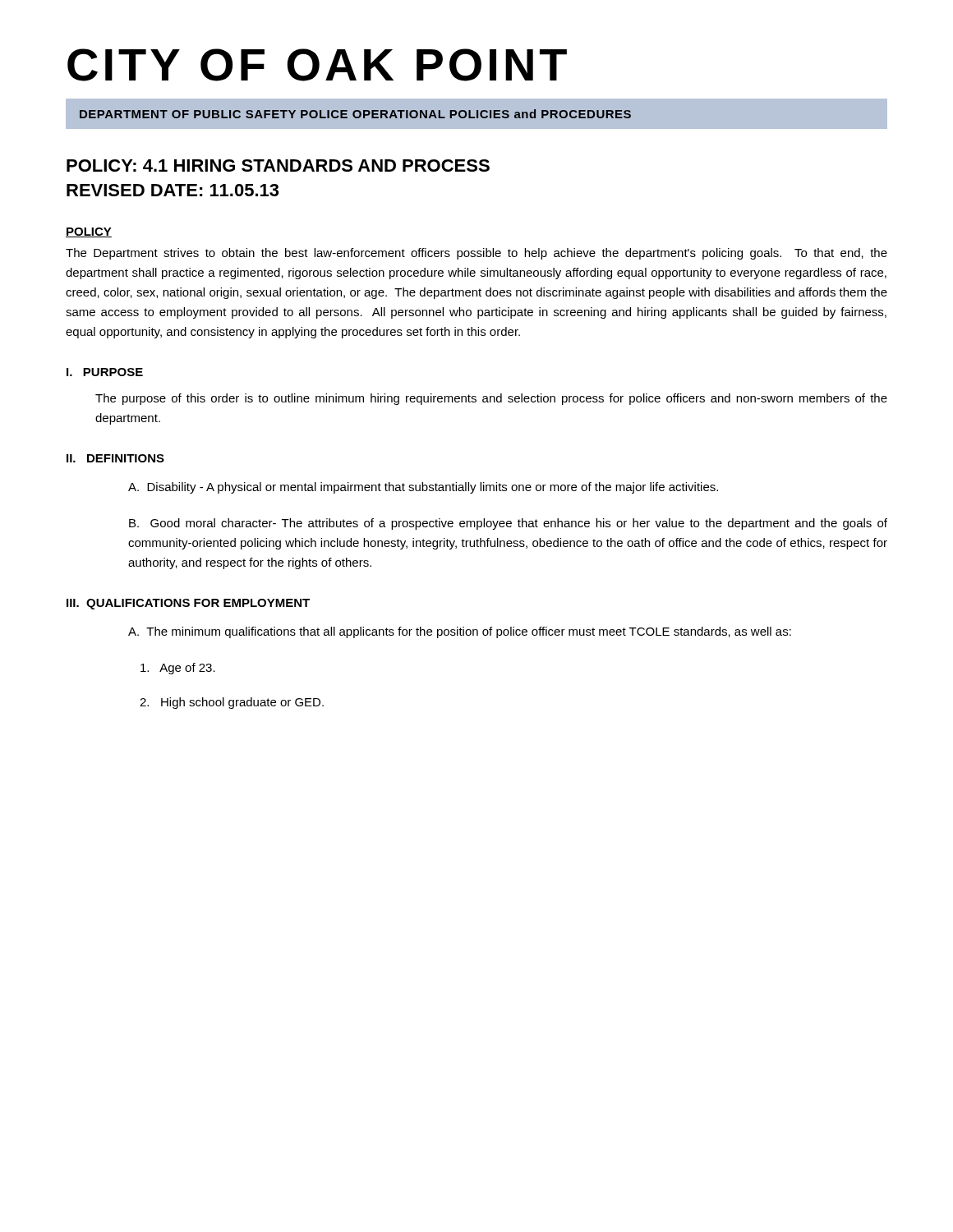
Task: Where does it say "REVISED DATE: 11.05.13"?
Action: click(x=173, y=190)
